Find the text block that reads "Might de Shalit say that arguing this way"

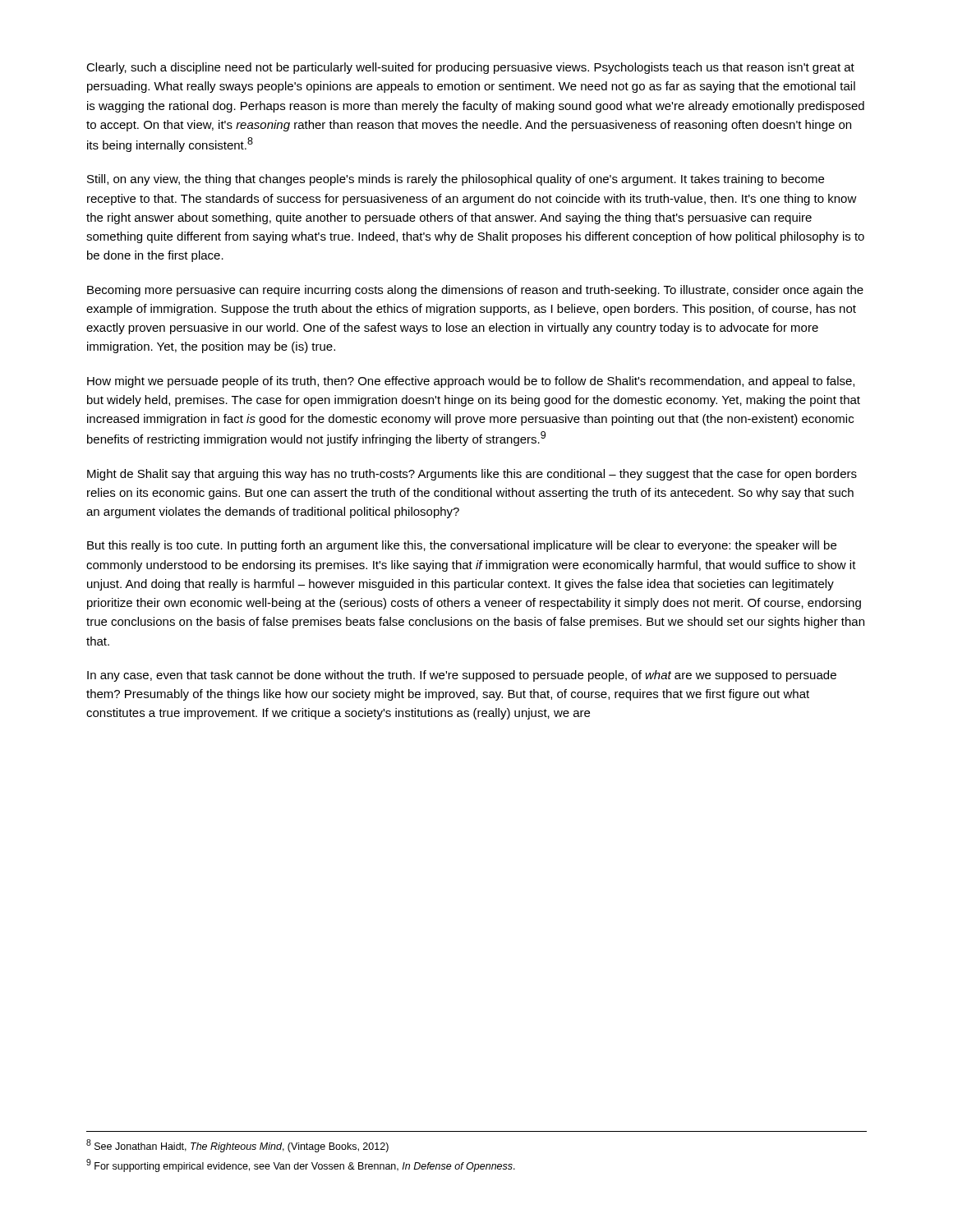[x=472, y=492]
